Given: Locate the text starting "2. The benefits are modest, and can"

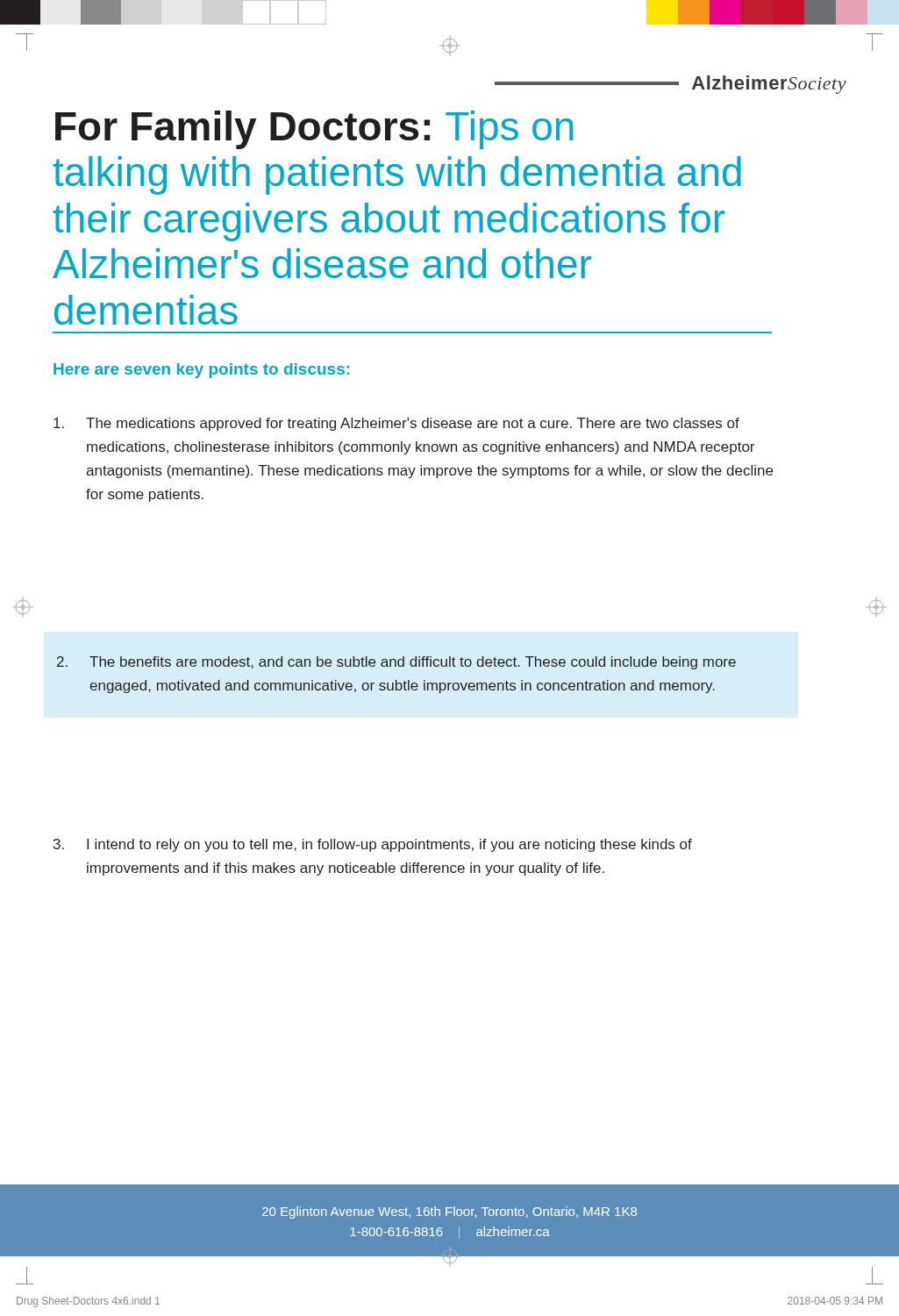Looking at the screenshot, I should pos(418,675).
